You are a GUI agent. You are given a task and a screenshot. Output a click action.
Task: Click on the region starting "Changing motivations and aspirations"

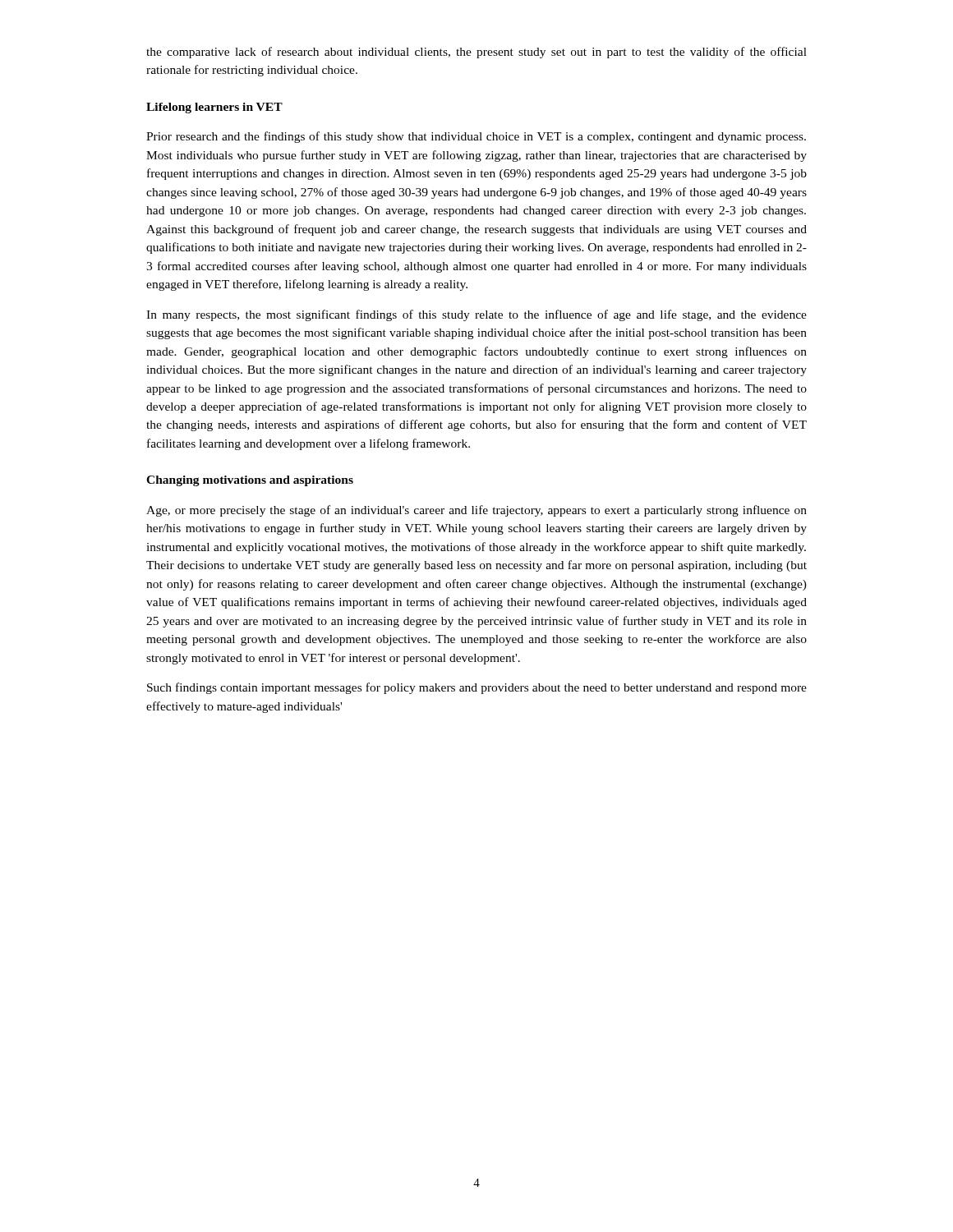(250, 480)
